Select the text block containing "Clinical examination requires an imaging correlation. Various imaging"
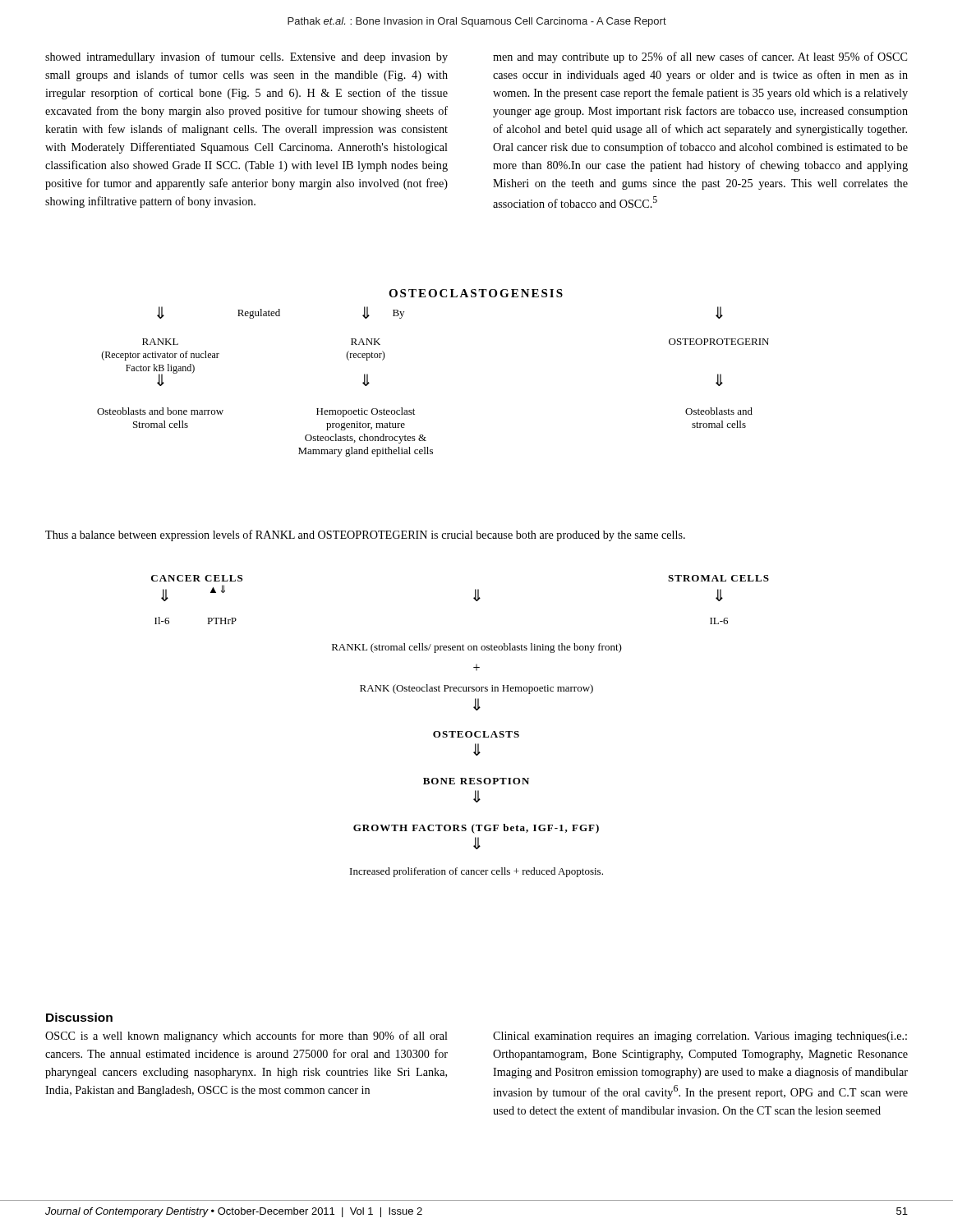This screenshot has width=953, height=1232. (700, 1073)
